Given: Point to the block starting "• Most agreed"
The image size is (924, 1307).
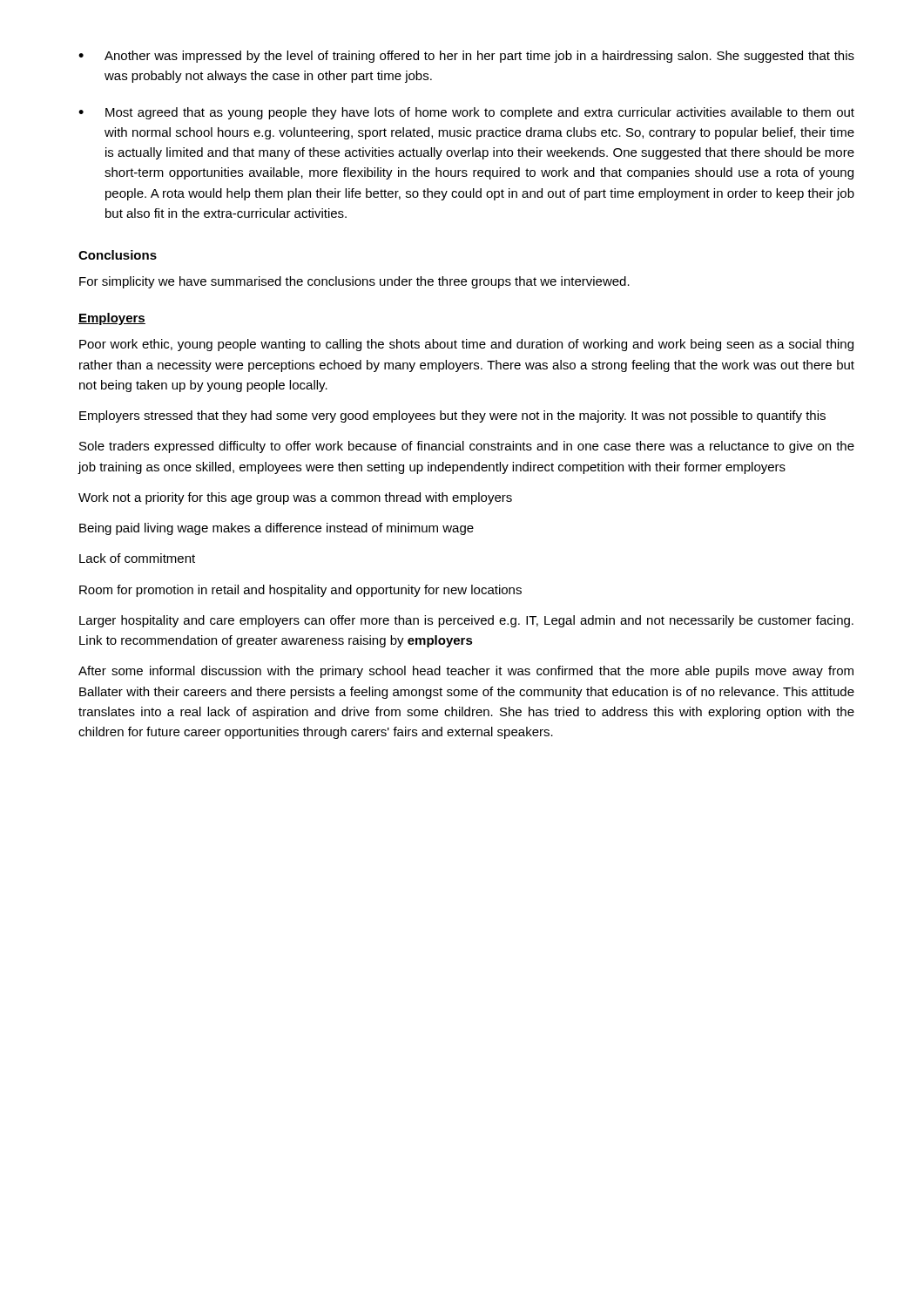Looking at the screenshot, I should 466,162.
